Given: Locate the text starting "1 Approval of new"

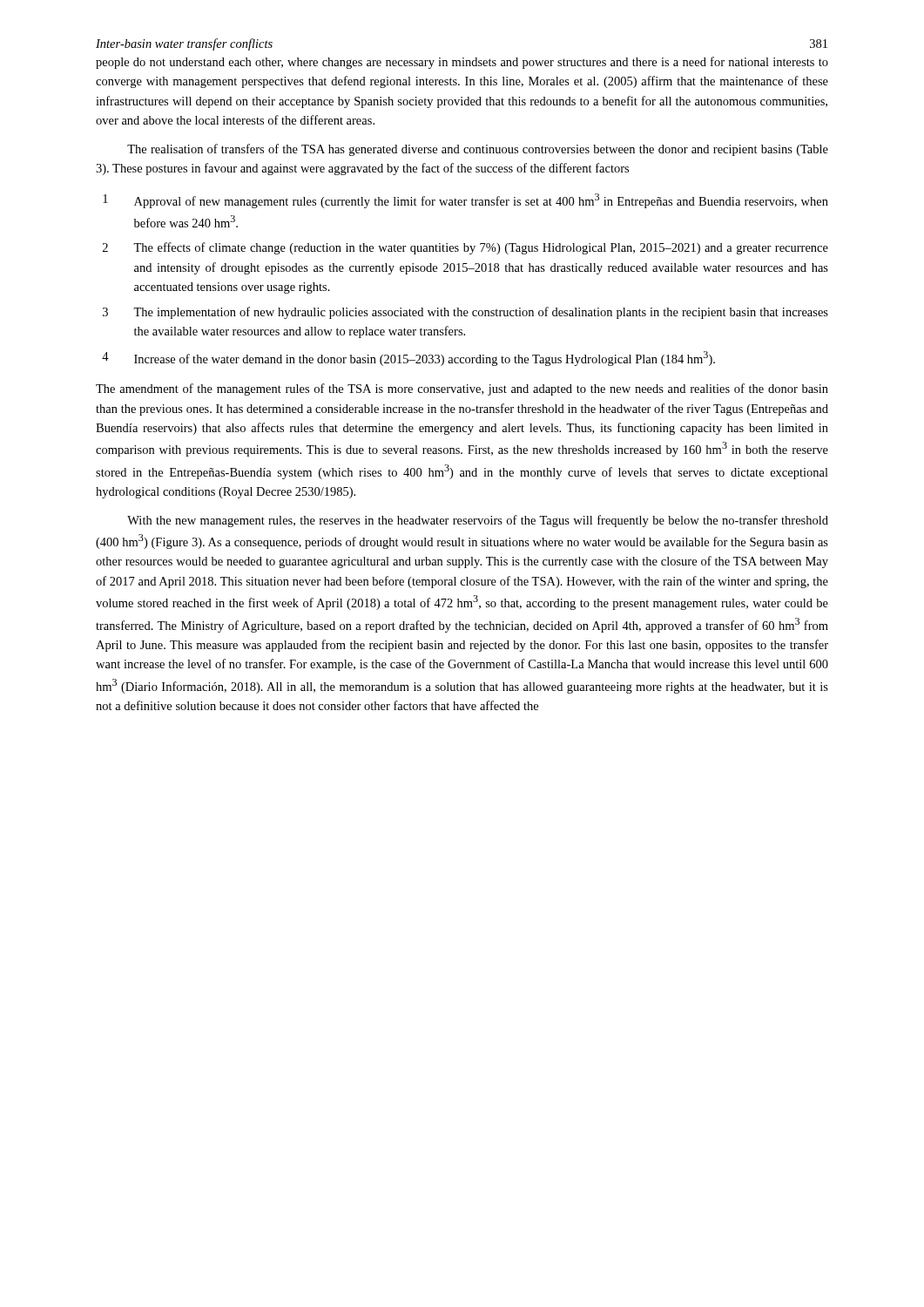Looking at the screenshot, I should click(462, 211).
